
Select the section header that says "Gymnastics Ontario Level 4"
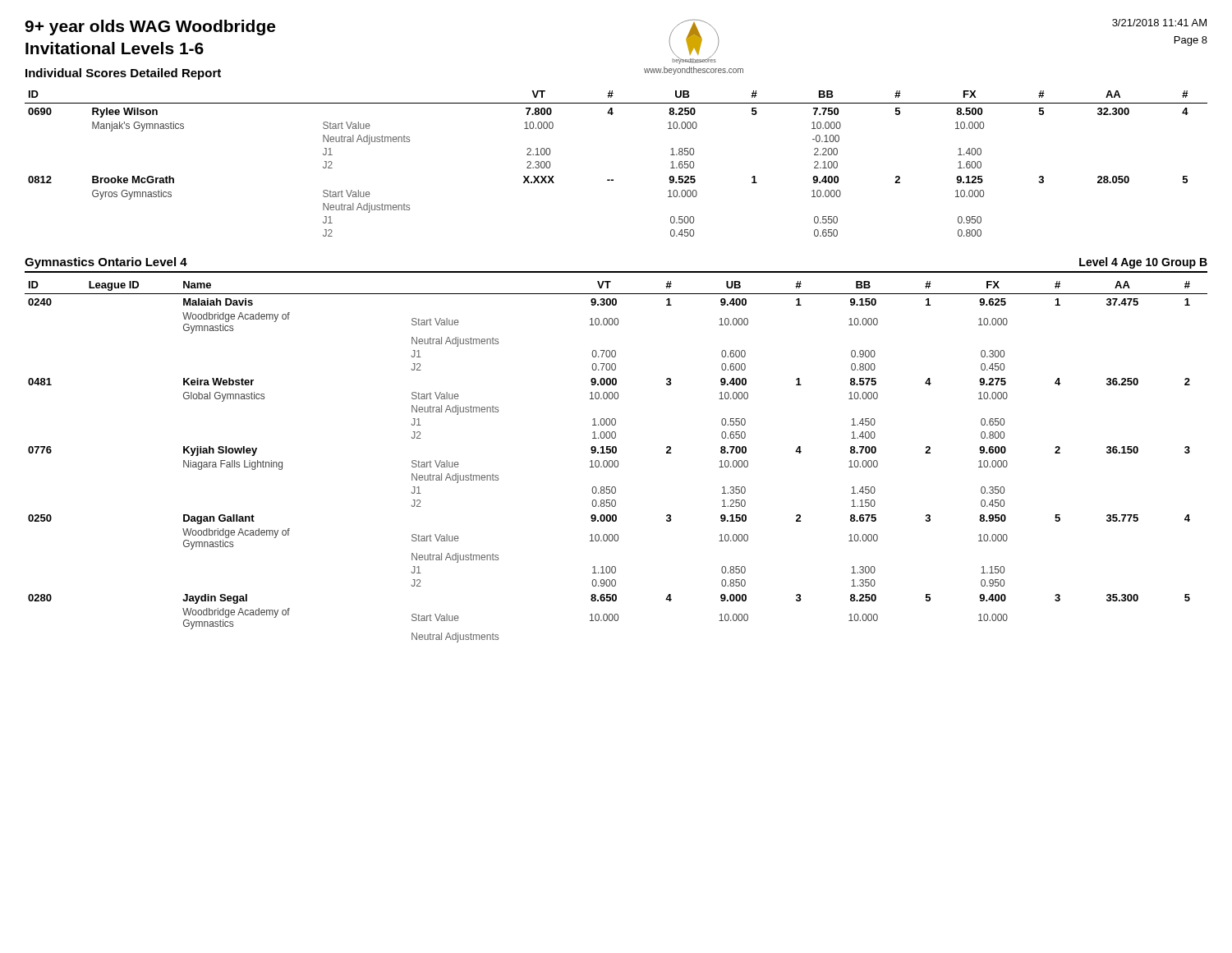106,262
